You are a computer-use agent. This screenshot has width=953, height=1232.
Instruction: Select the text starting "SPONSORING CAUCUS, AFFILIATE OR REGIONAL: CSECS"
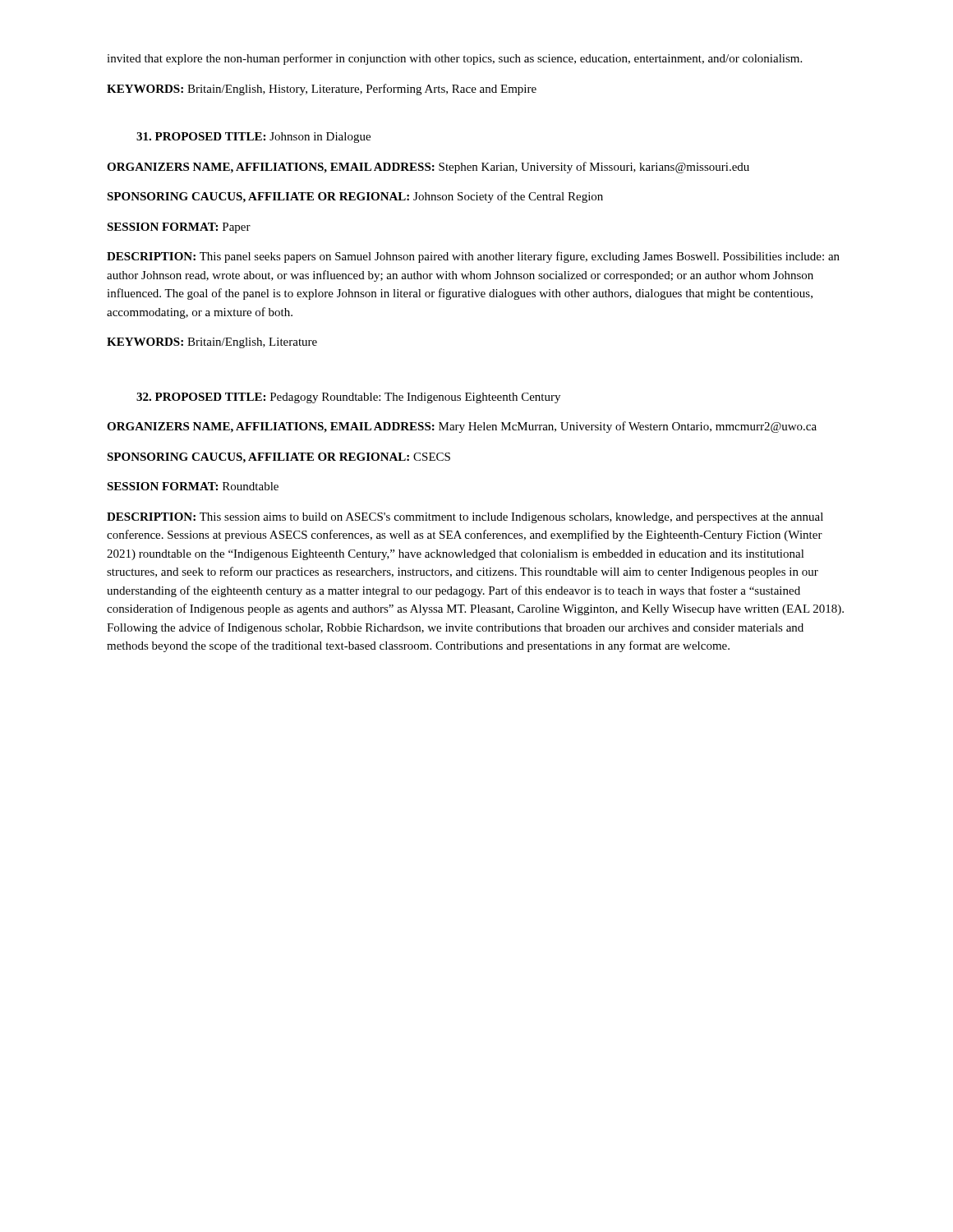pyautogui.click(x=279, y=456)
